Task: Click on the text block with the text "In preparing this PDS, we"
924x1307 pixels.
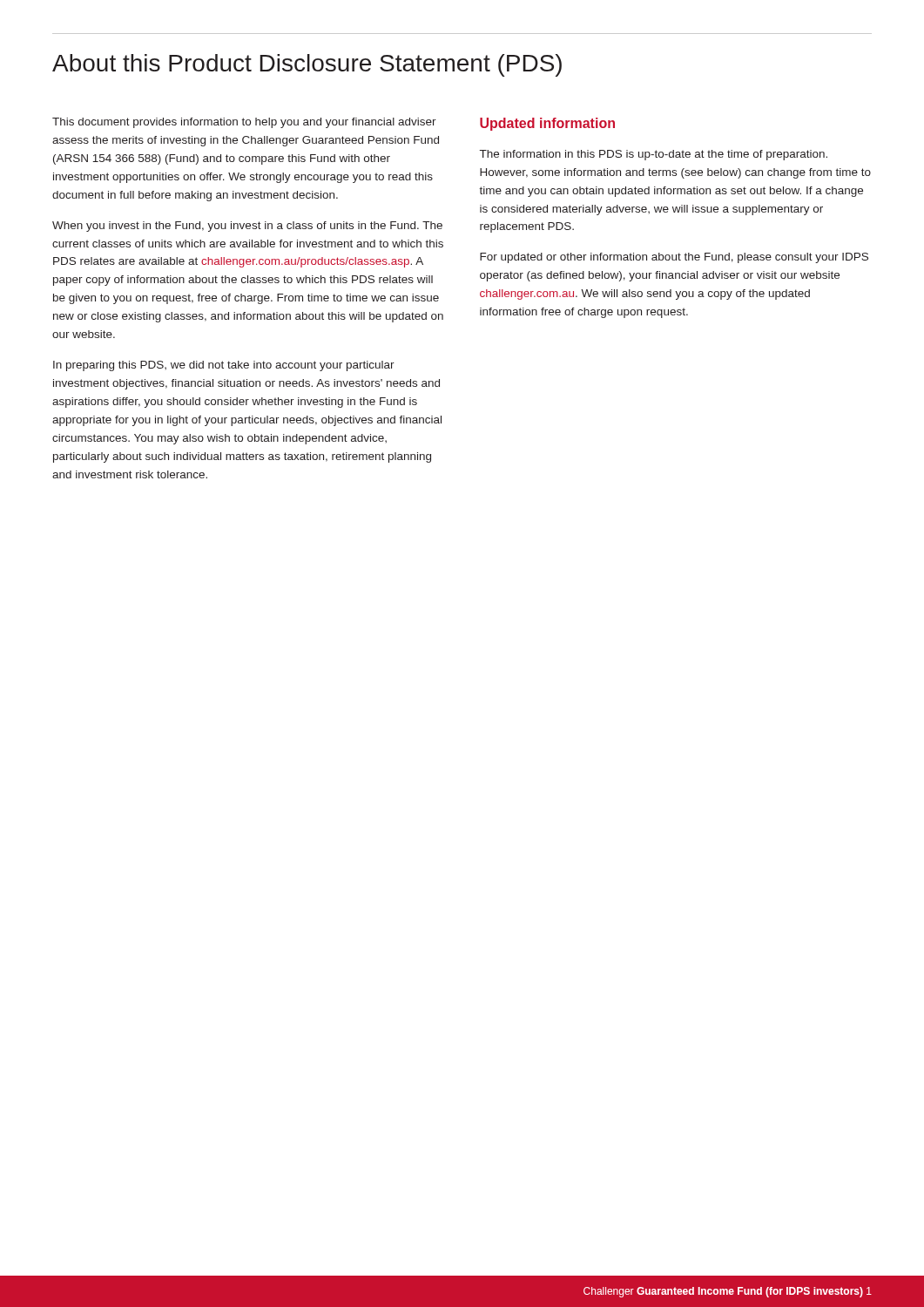Action: click(x=248, y=420)
